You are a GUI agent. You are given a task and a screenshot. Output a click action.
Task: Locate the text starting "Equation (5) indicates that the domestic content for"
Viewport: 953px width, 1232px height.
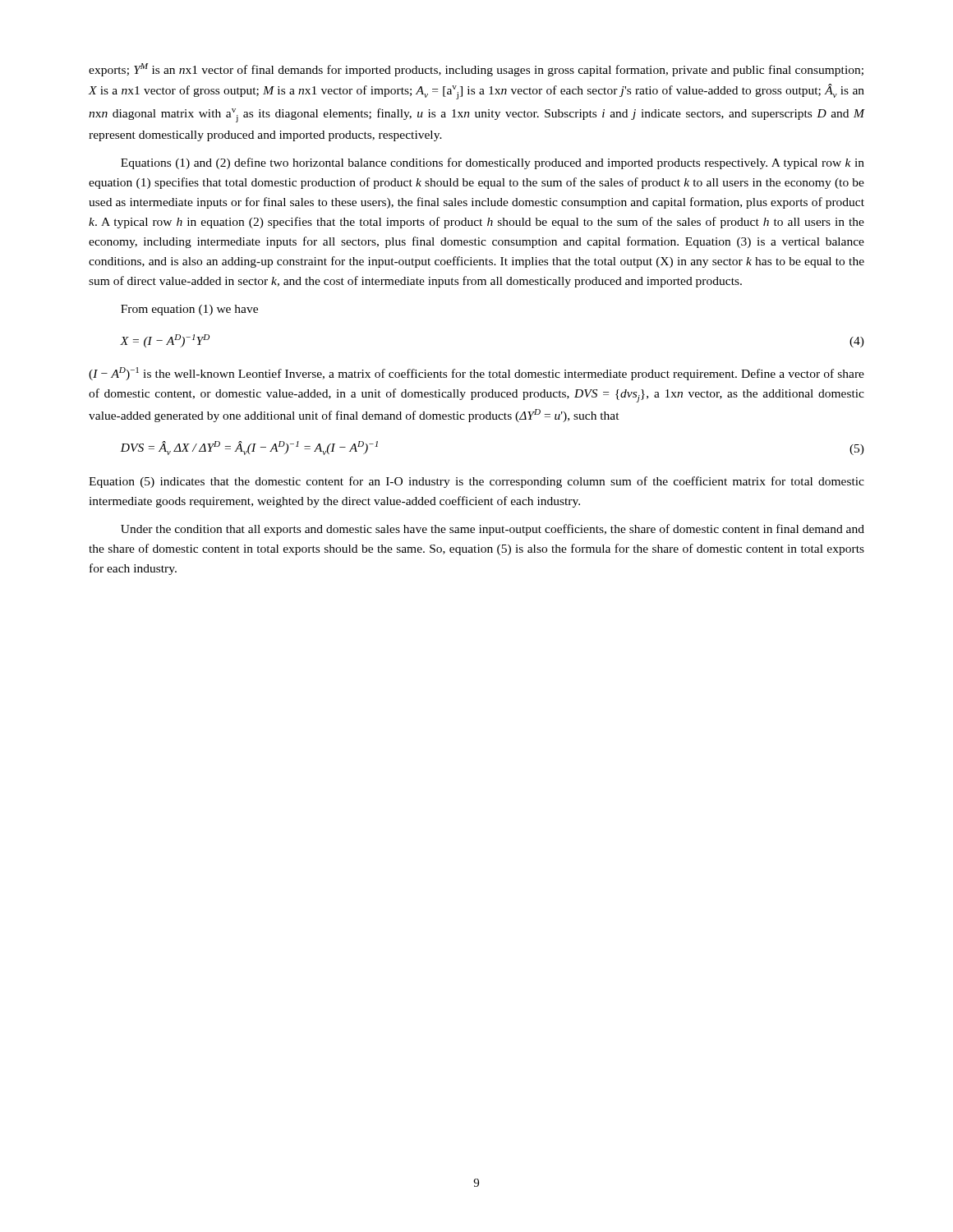tap(476, 491)
